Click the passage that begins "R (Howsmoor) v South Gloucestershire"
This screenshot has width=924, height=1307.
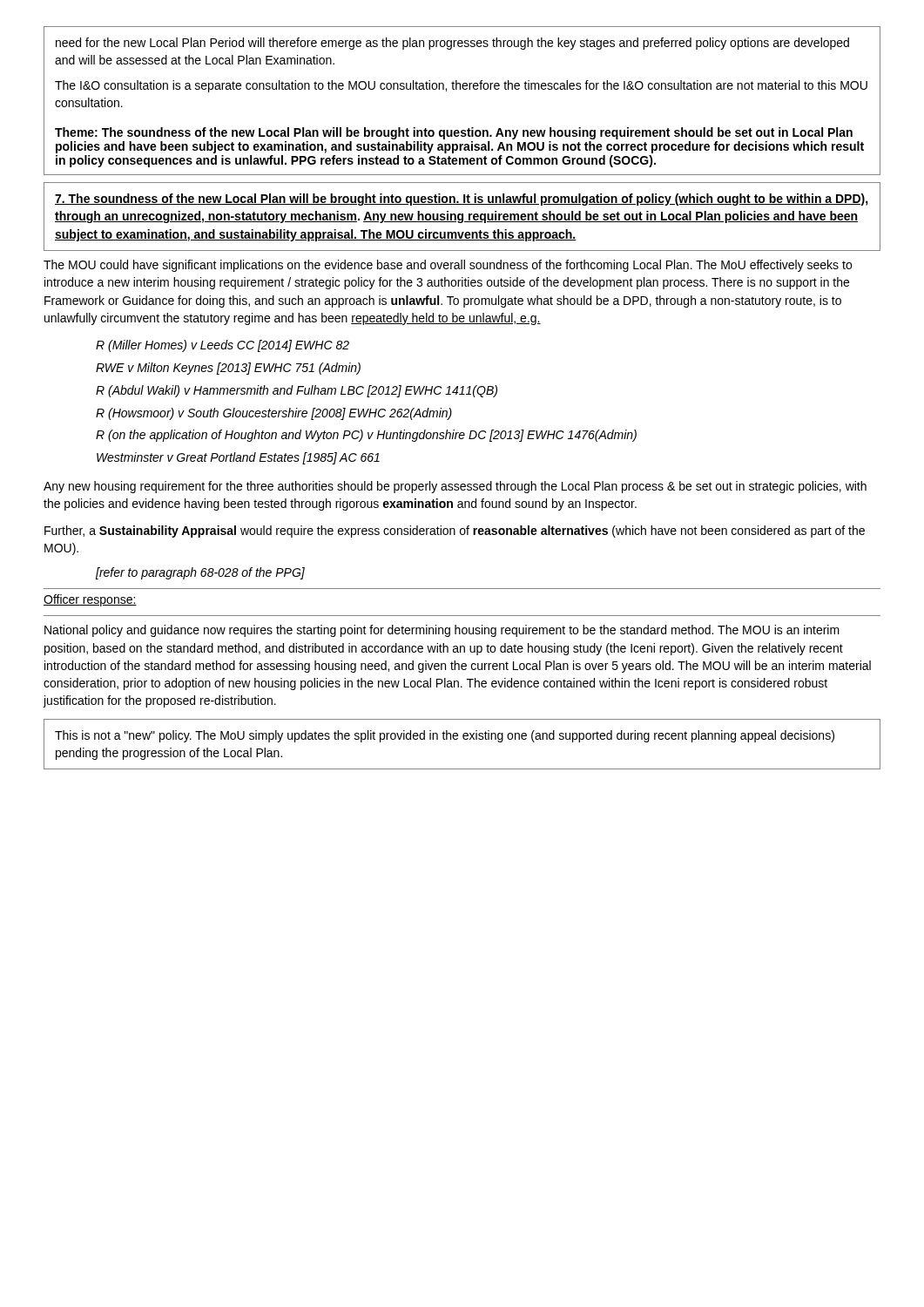click(274, 413)
